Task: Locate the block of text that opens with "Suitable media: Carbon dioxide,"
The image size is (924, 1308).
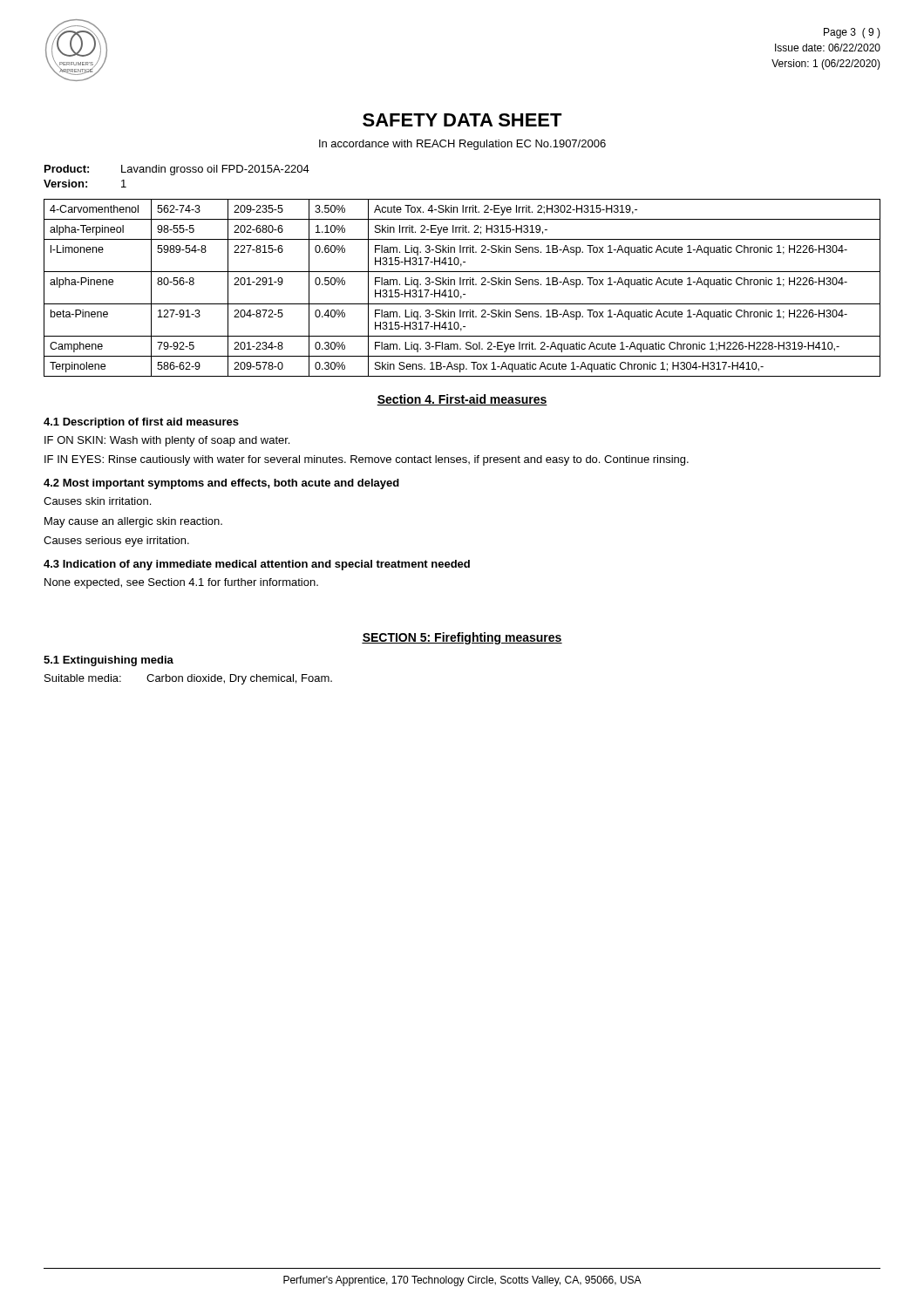Action: pos(188,679)
